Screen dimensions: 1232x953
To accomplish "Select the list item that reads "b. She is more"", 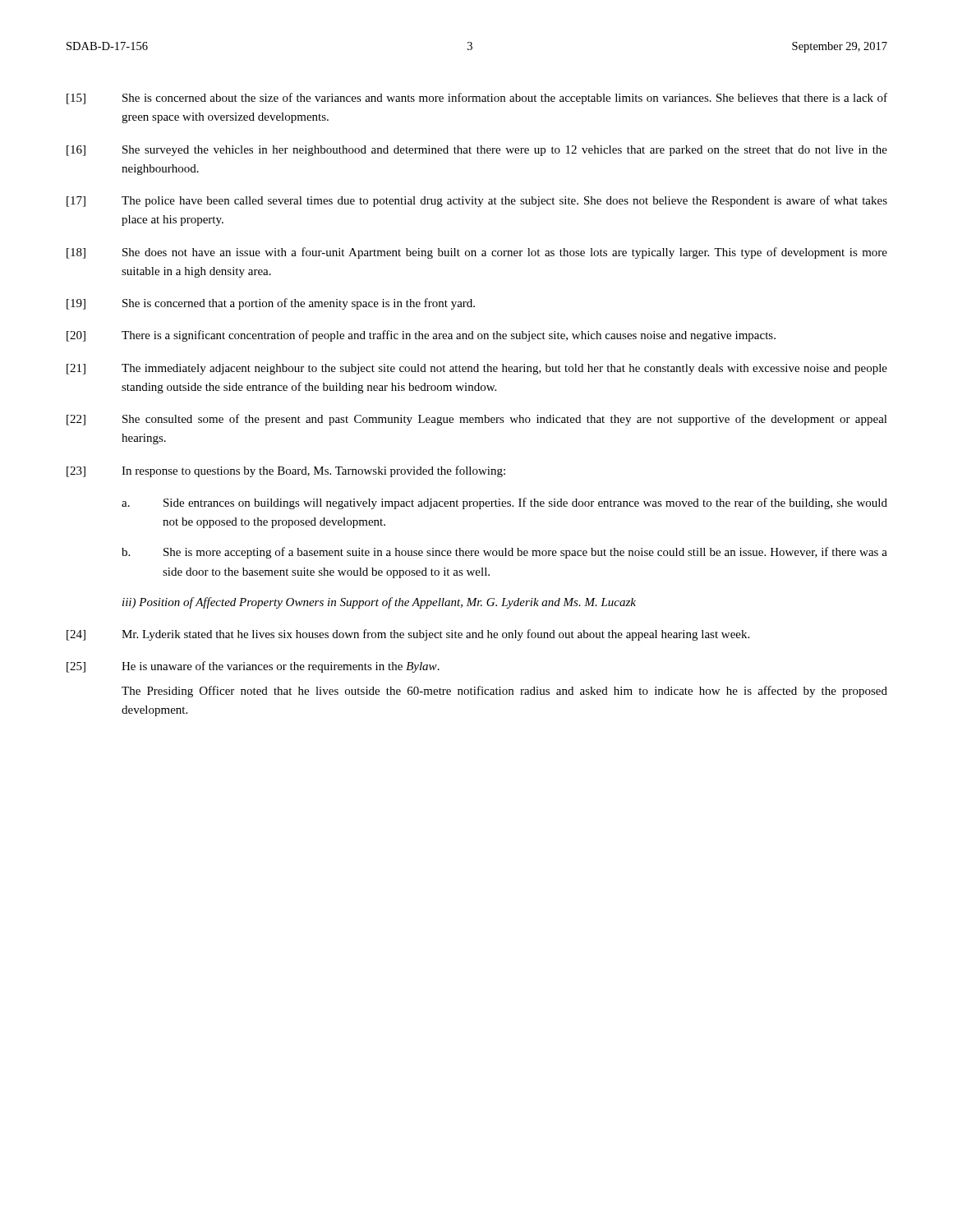I will 504,562.
